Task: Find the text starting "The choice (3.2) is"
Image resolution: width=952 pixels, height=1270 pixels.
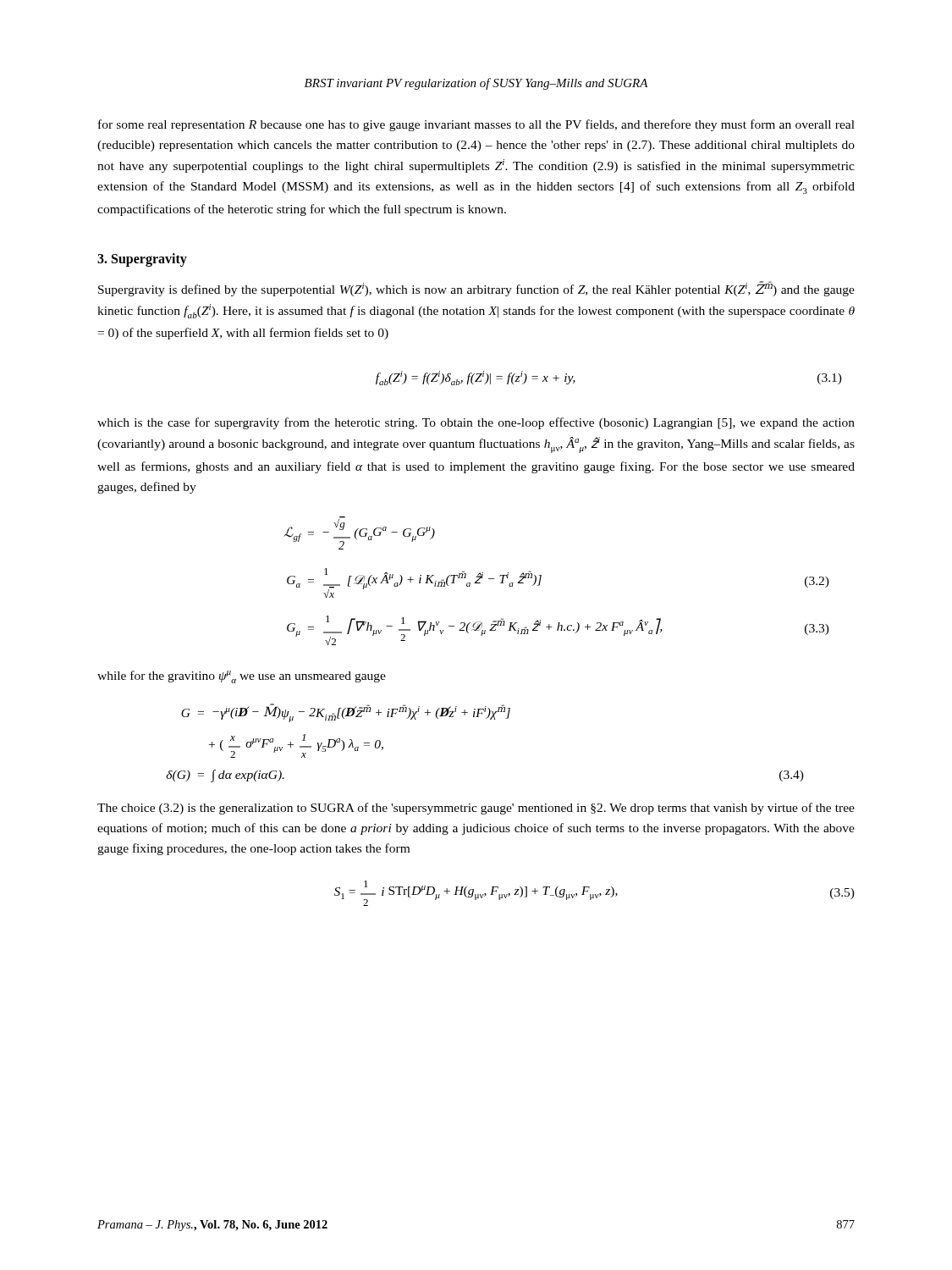Action: pyautogui.click(x=476, y=827)
